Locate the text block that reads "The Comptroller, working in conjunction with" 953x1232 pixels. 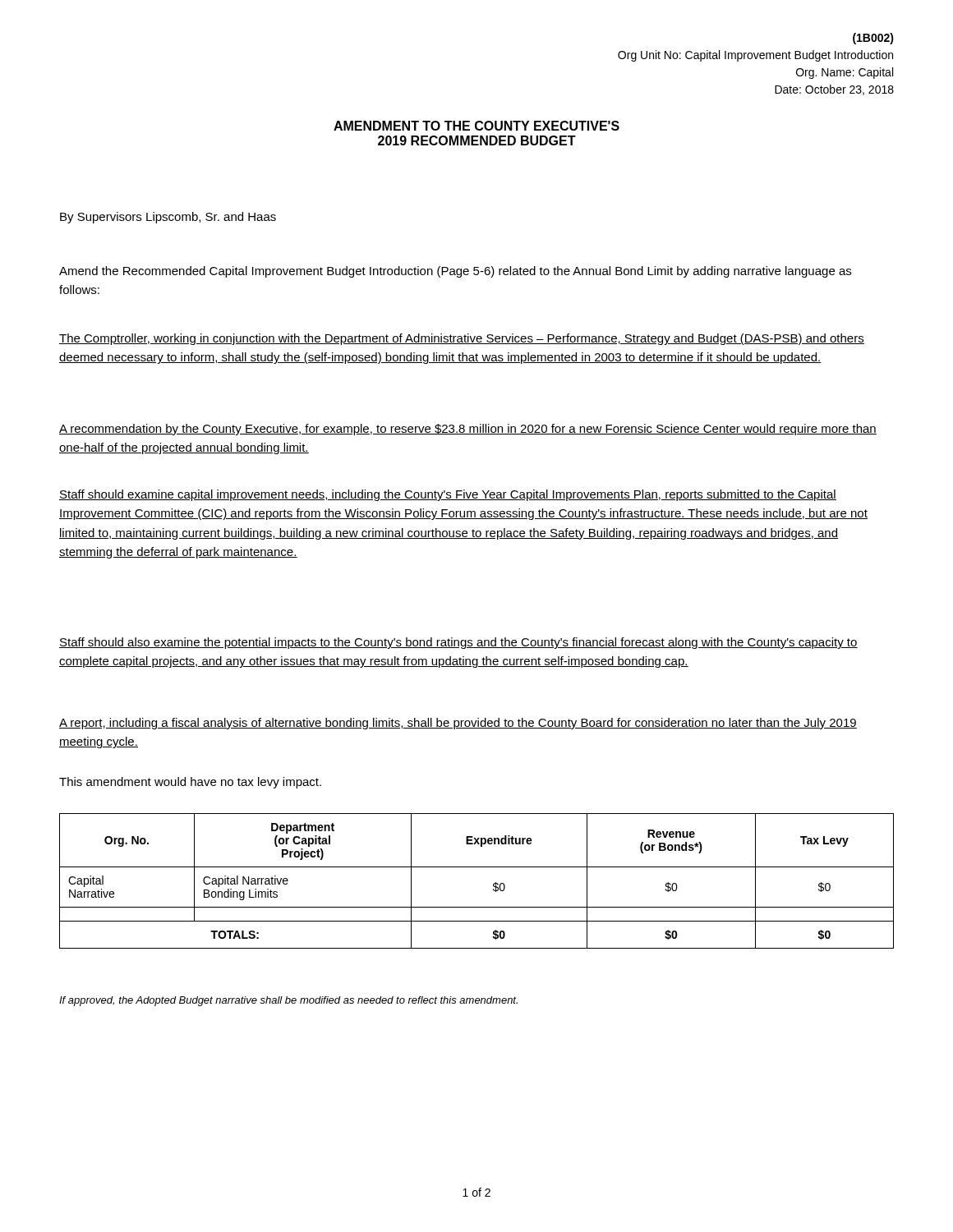click(462, 348)
